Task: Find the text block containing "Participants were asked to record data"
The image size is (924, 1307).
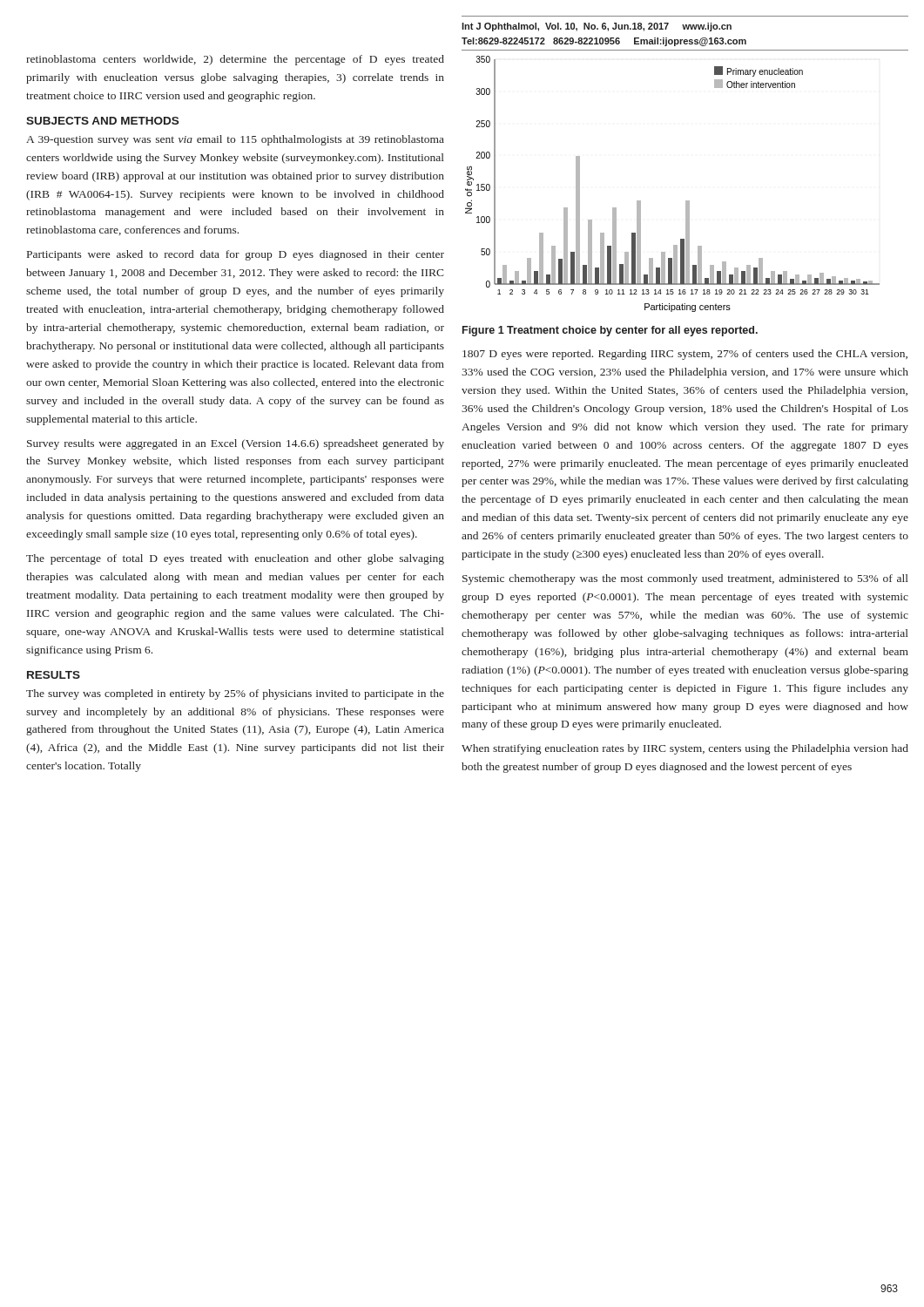Action: click(x=235, y=336)
